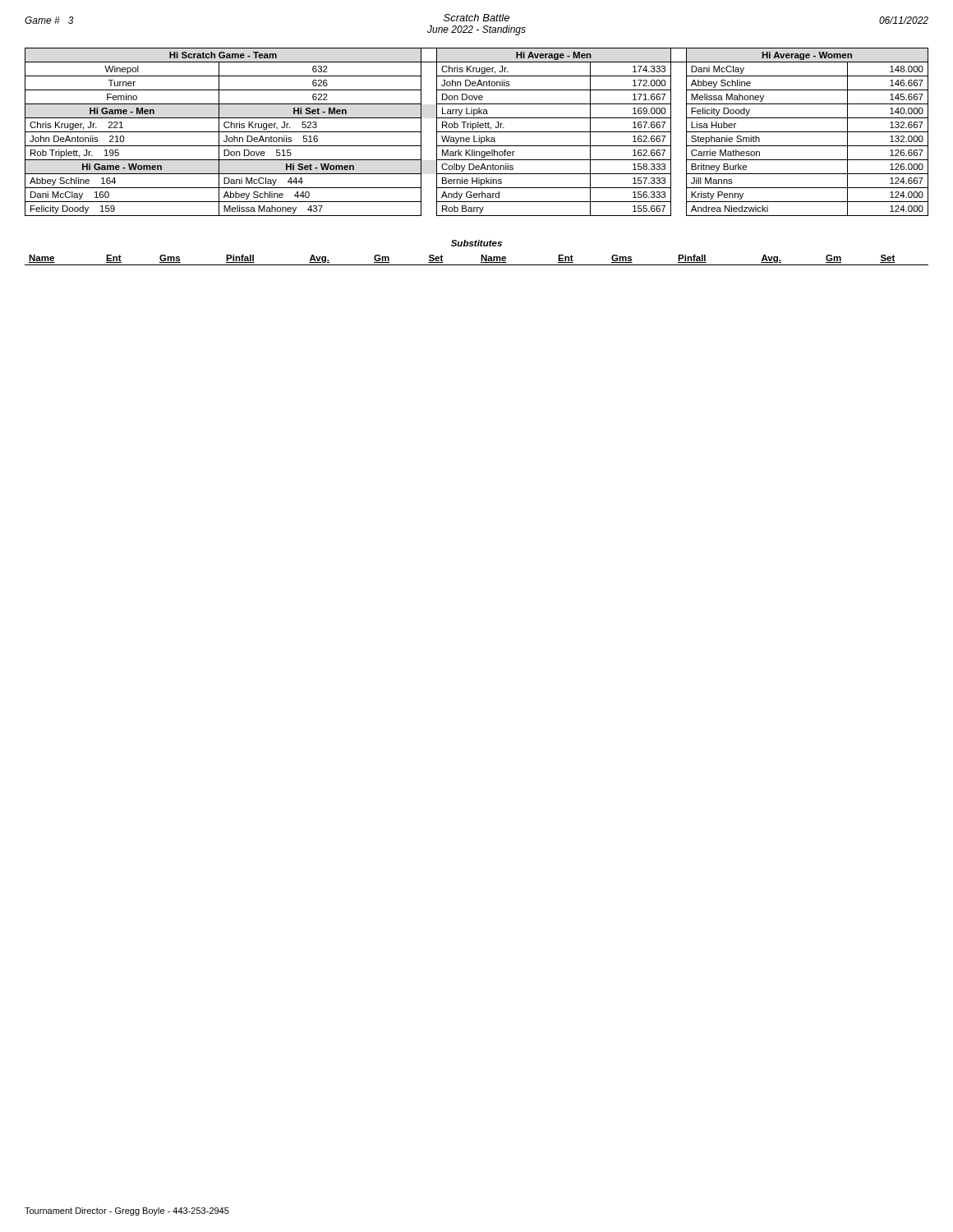Select the table that reads "Don Dove"
Viewport: 953px width, 1232px height.
[476, 132]
